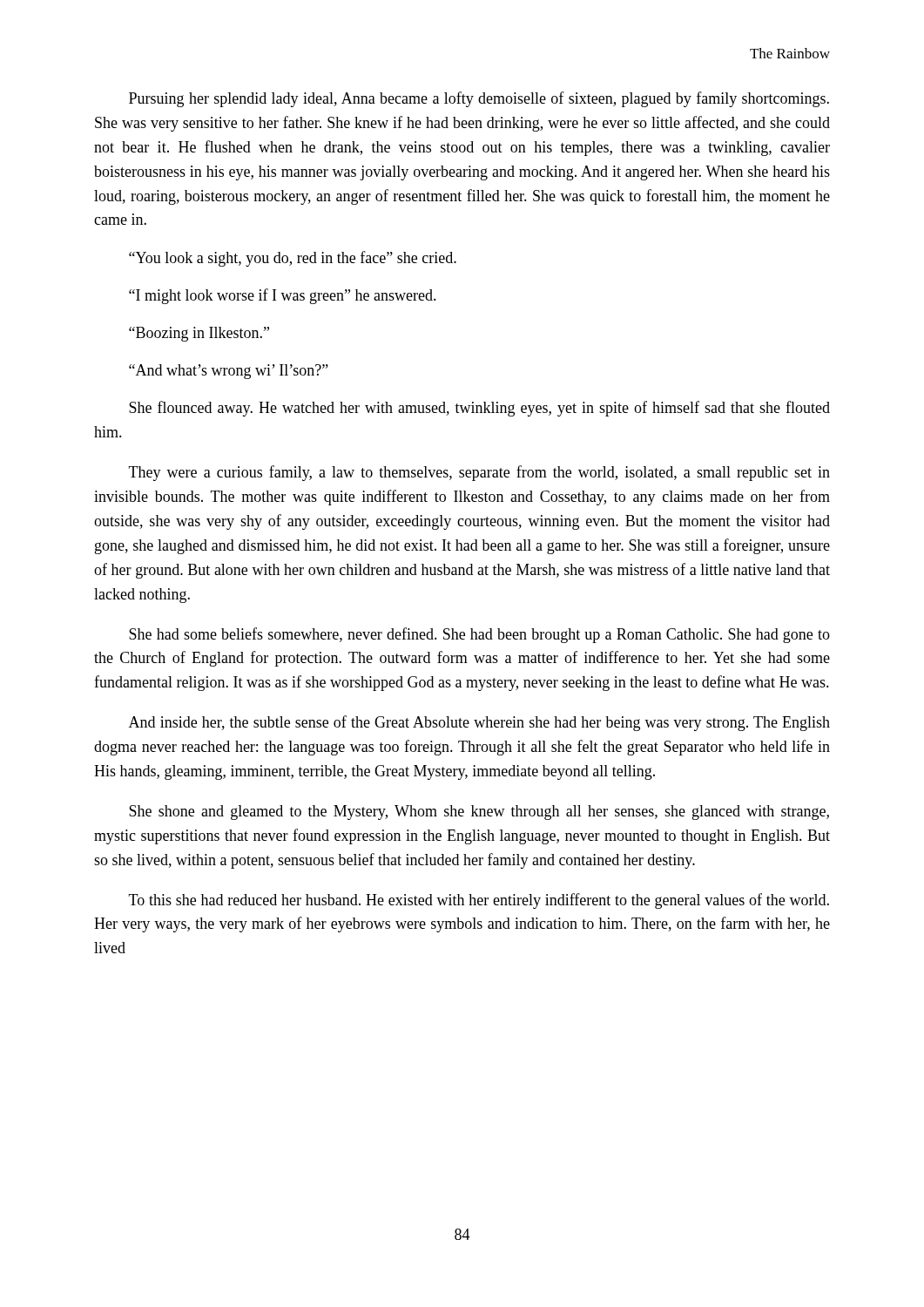Navigate to the block starting "“And what’s wrong wi’"
924x1307 pixels.
point(229,370)
